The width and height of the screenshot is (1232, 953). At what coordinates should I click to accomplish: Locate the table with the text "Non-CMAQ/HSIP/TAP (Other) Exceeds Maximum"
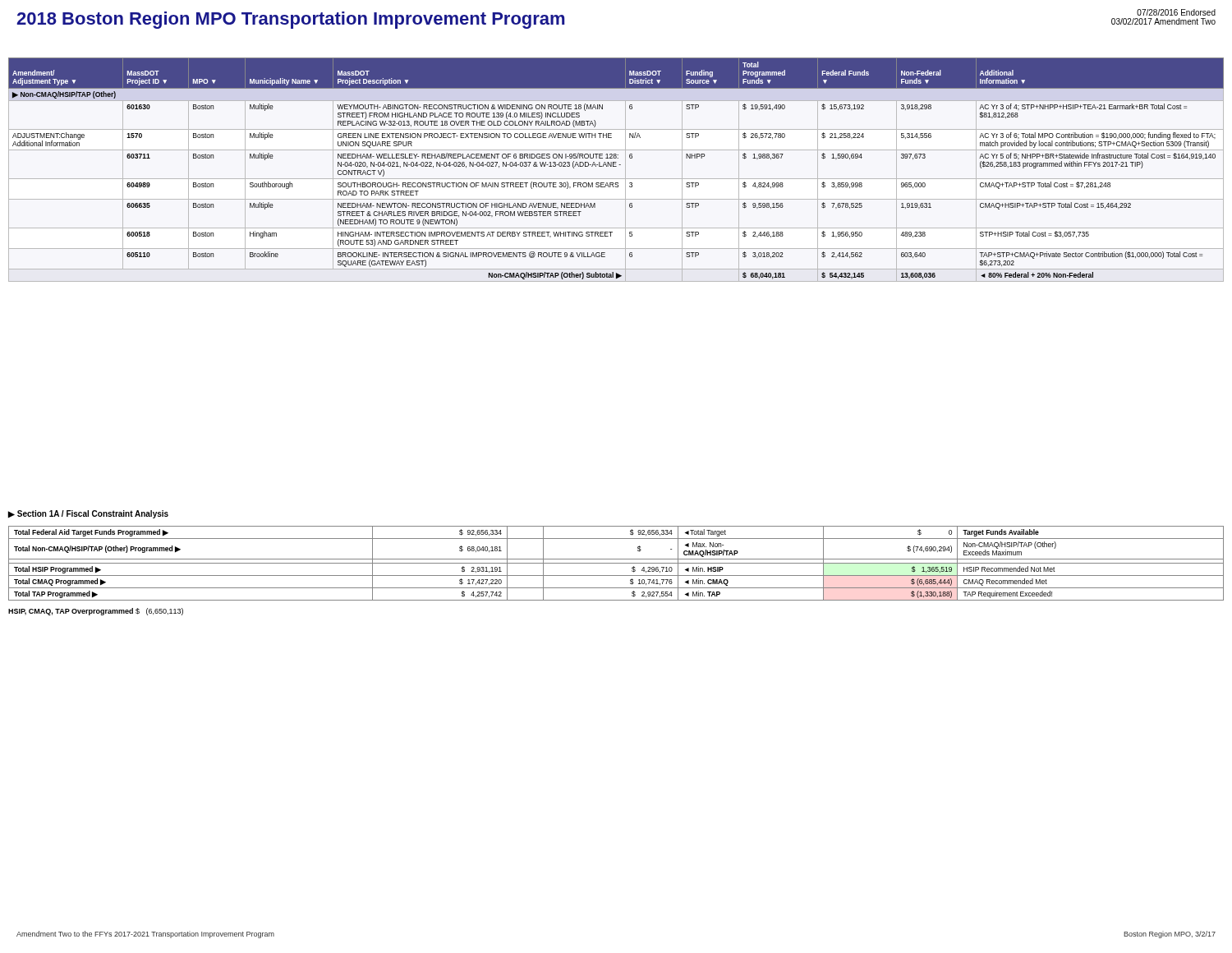click(616, 563)
